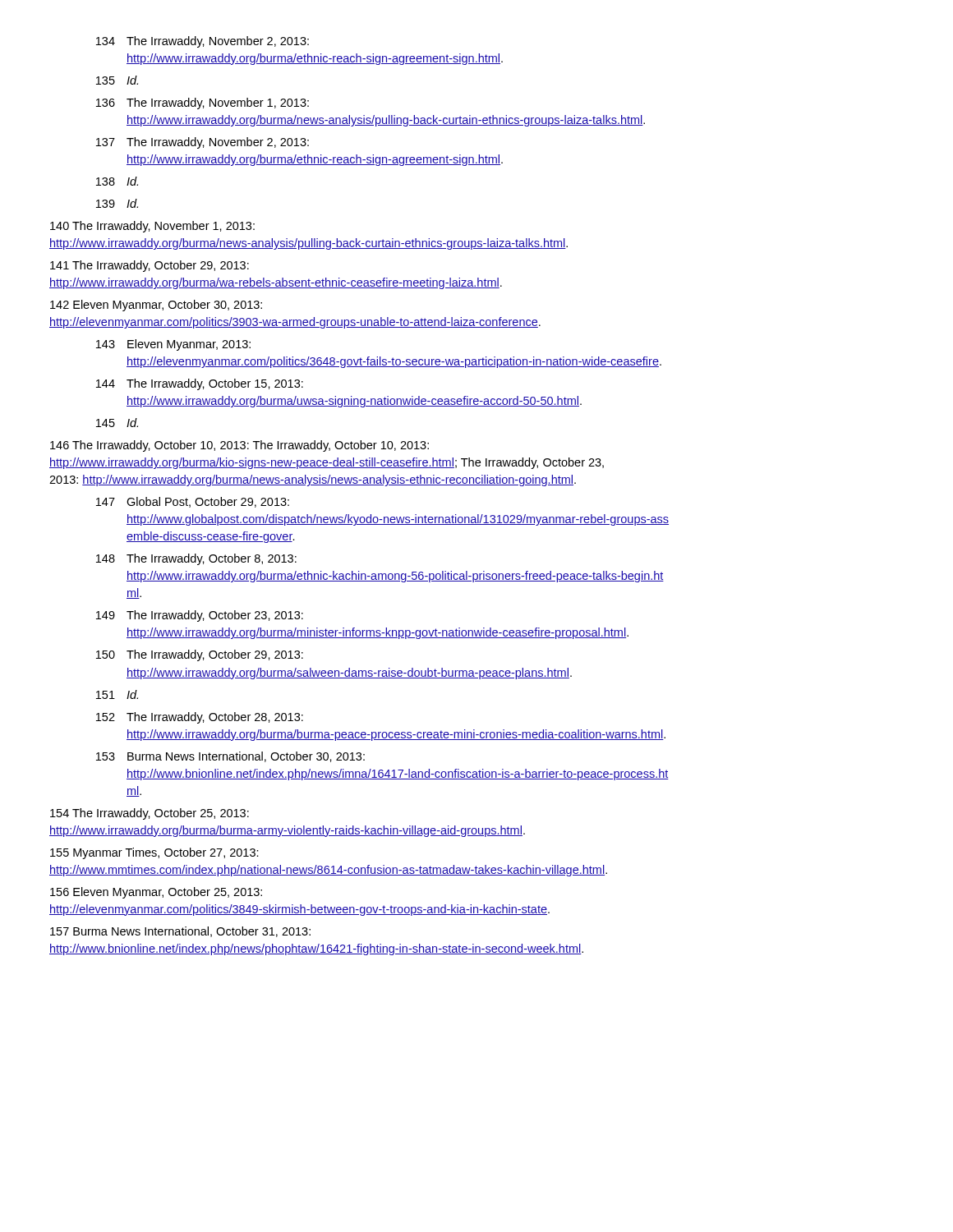953x1232 pixels.
Task: Locate the footnote with the text "157 Burma News International, October"
Action: pos(317,940)
